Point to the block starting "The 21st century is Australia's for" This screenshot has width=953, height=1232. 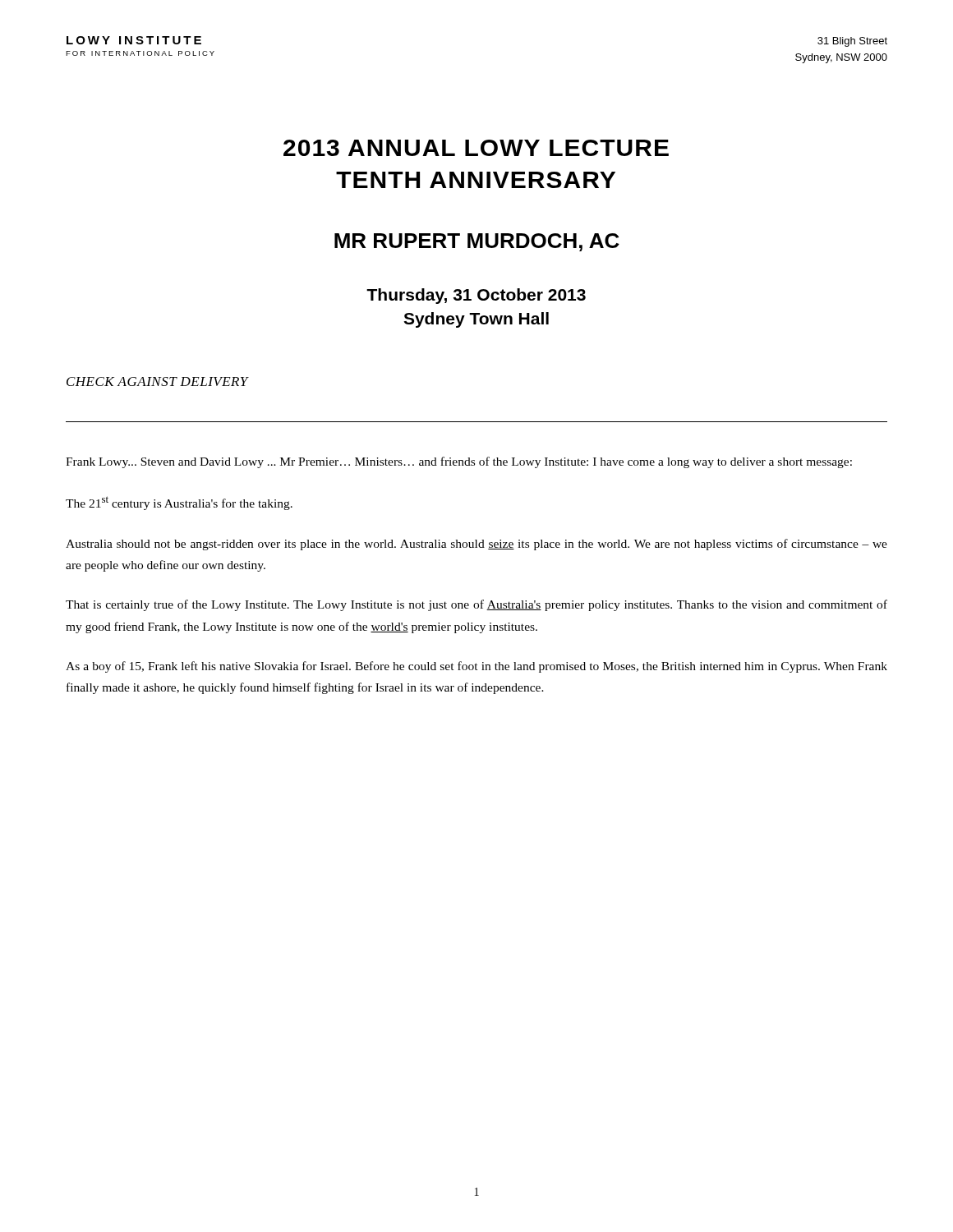[x=179, y=503]
